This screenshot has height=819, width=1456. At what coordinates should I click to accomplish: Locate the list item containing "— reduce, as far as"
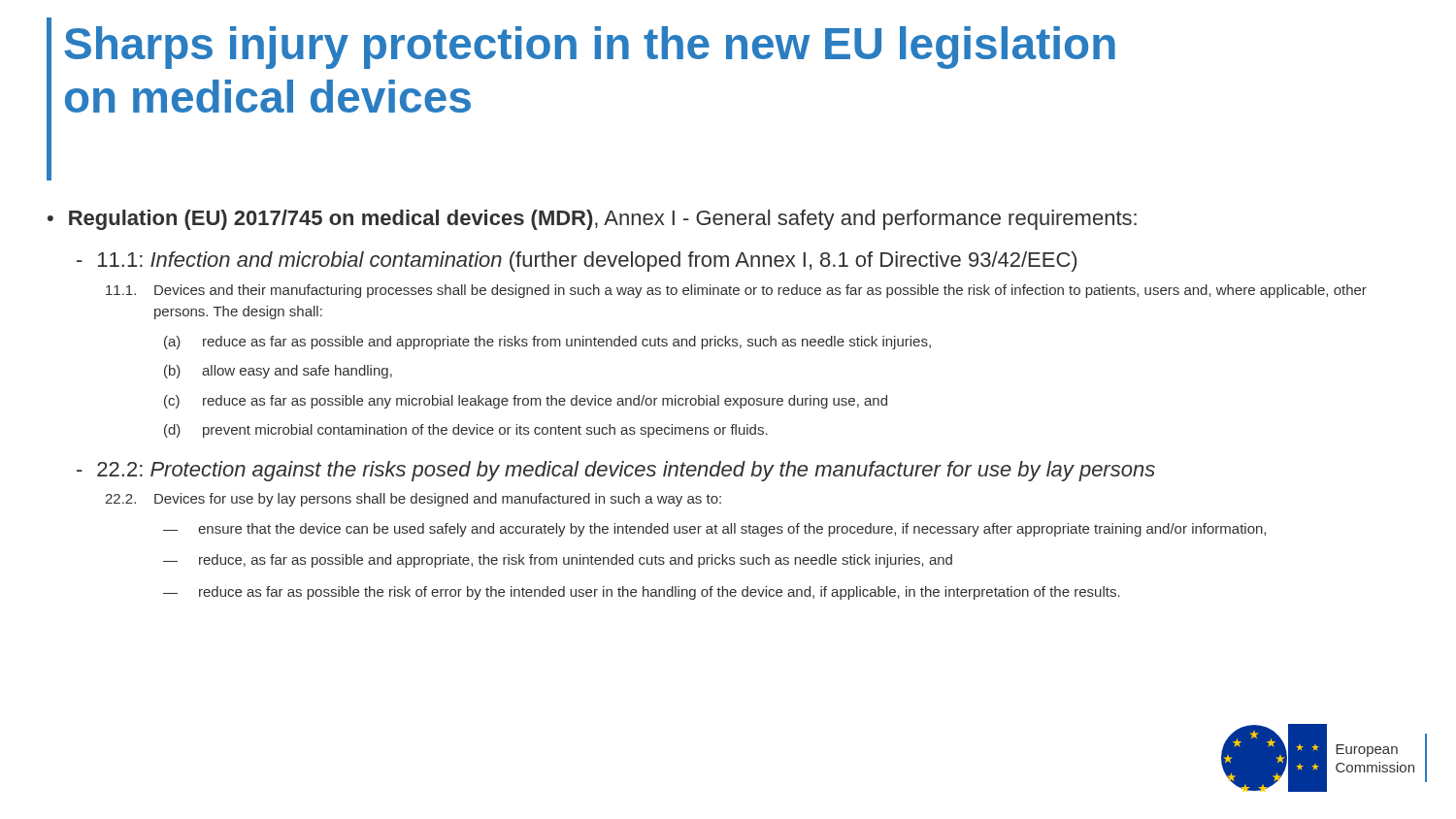point(558,561)
